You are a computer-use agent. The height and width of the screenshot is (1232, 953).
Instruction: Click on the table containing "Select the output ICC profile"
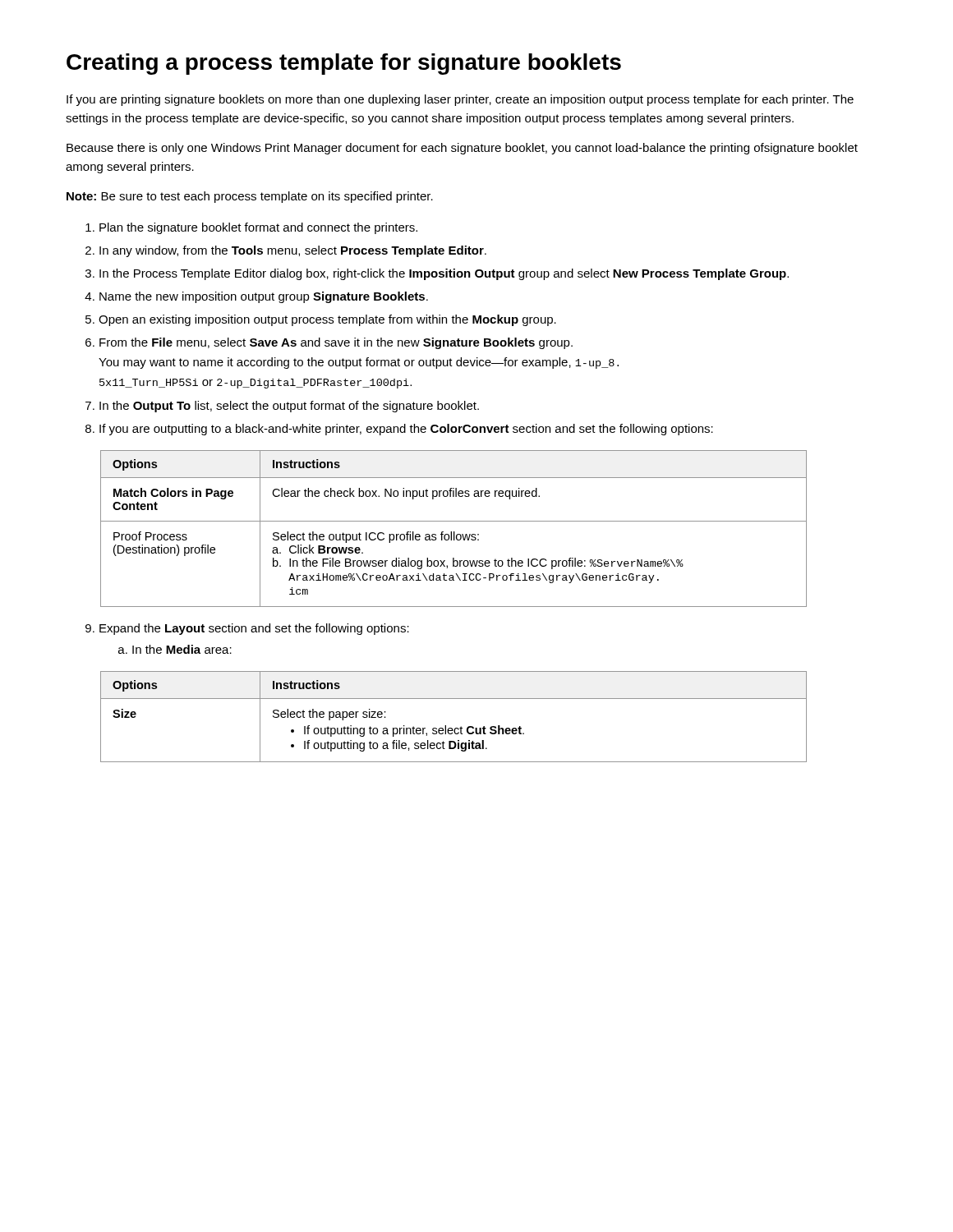(494, 528)
